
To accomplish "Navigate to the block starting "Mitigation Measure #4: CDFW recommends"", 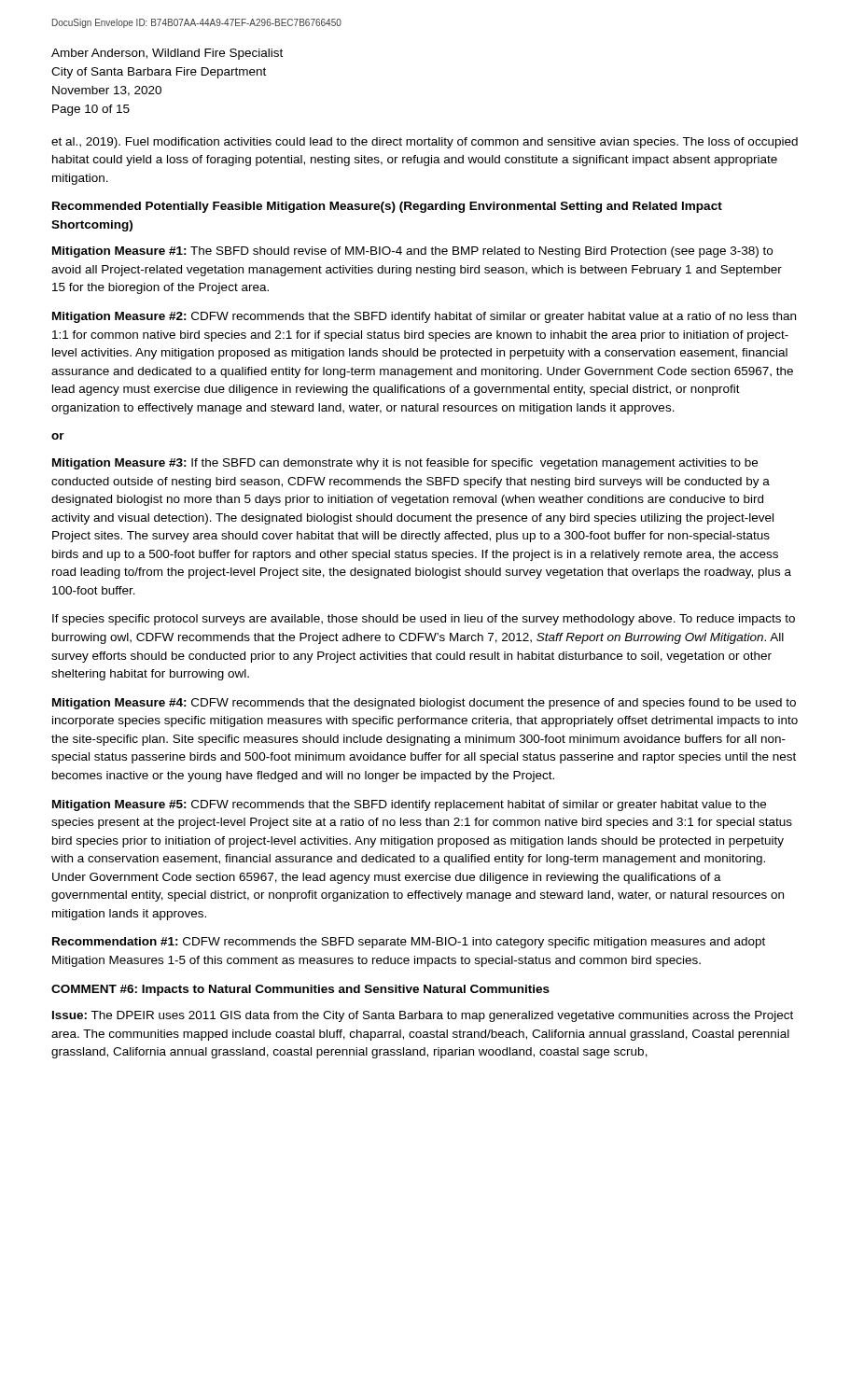I will [425, 739].
